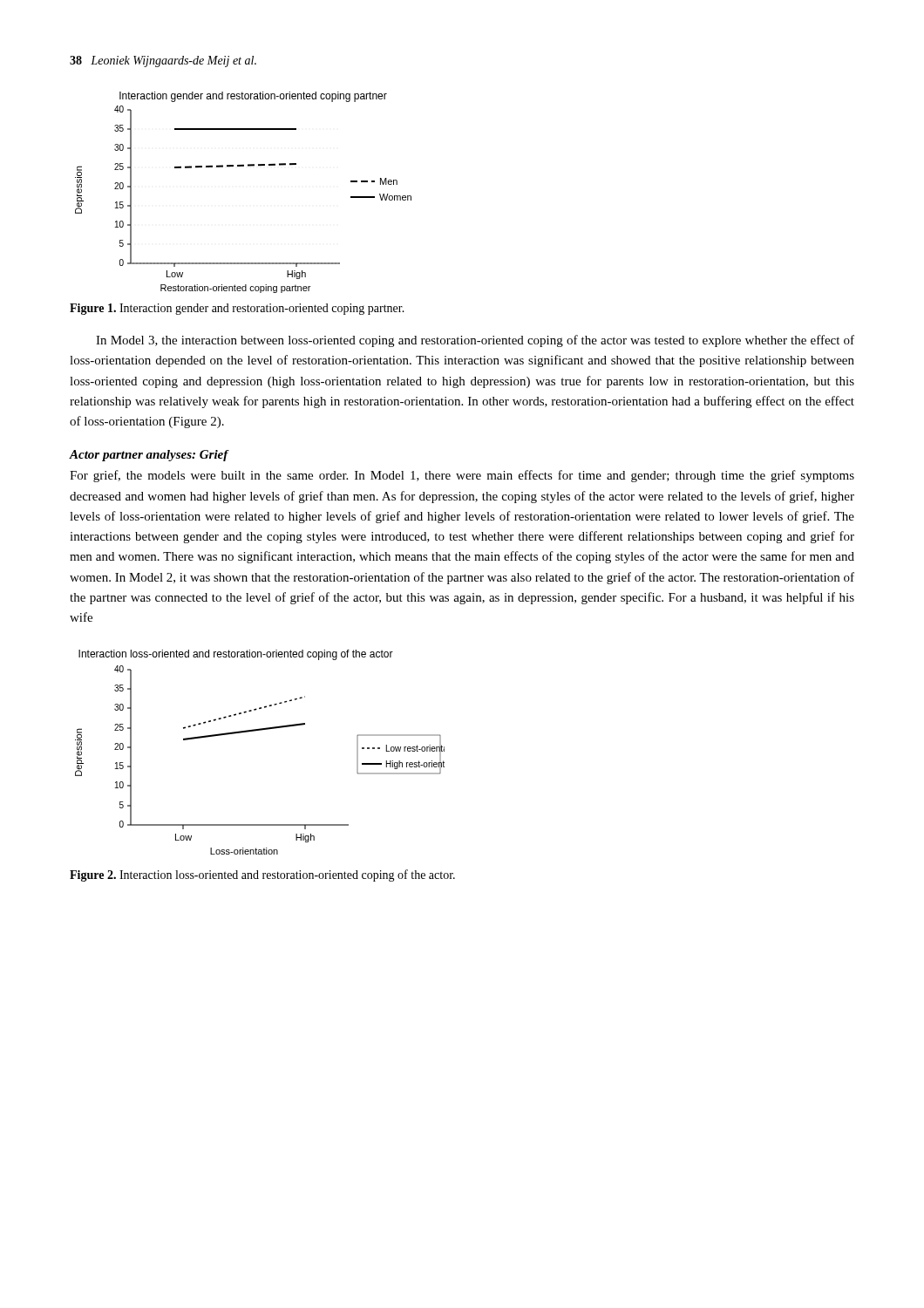Locate the block of text that opens with "For grief, the"
Image resolution: width=924 pixels, height=1308 pixels.
pyautogui.click(x=462, y=547)
